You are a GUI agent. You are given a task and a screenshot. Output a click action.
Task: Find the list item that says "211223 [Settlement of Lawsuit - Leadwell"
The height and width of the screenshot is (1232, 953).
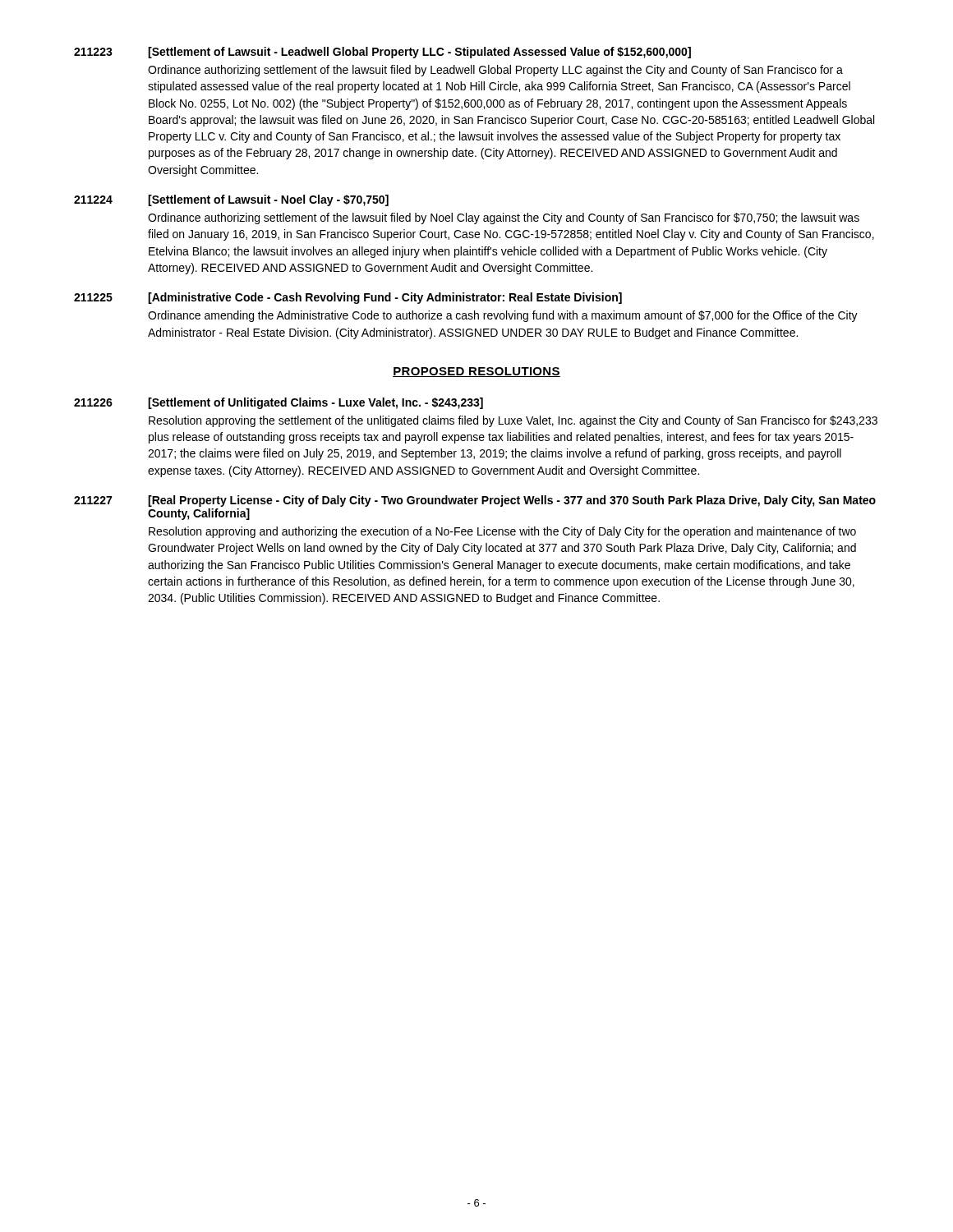tap(476, 112)
